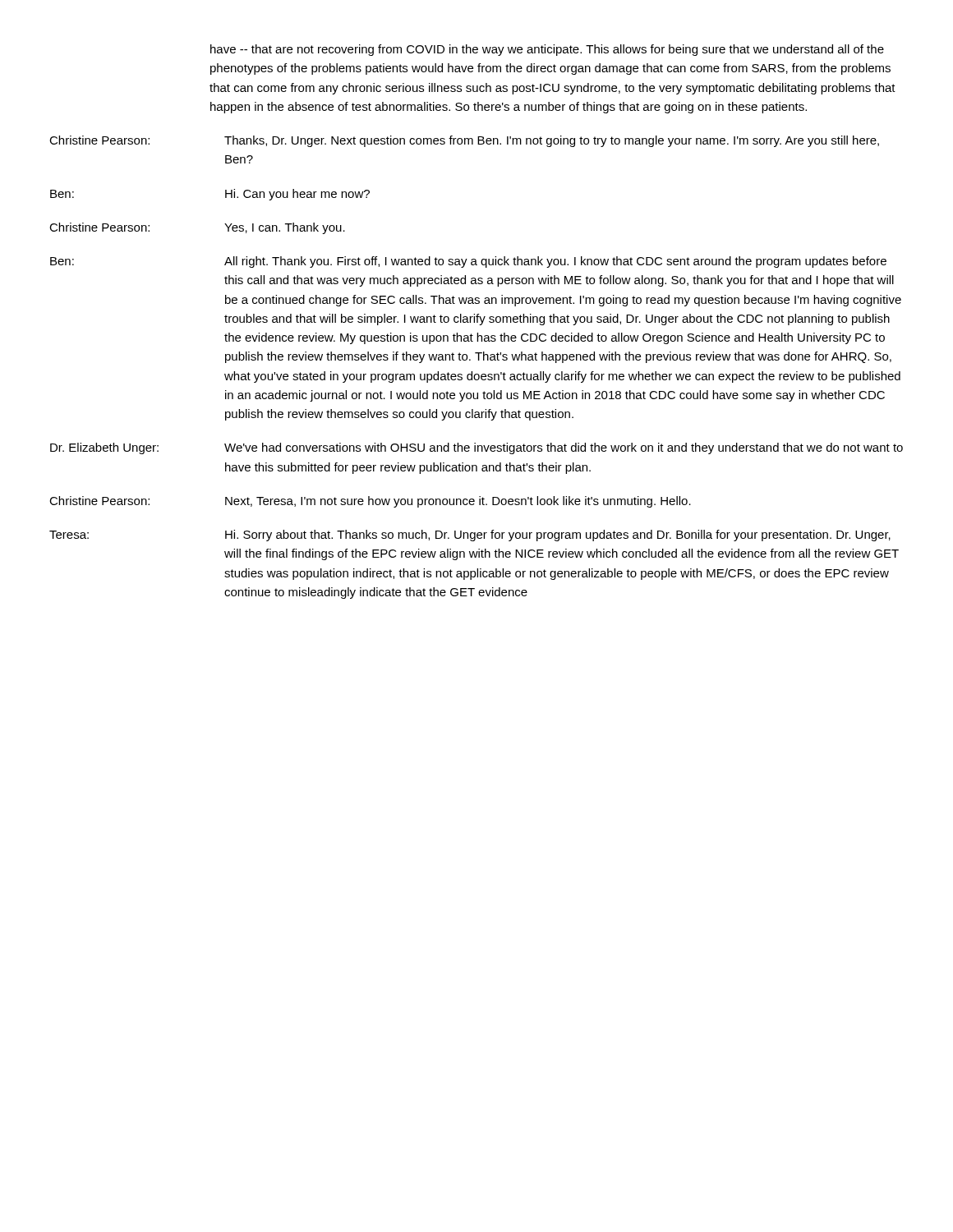Find the text block starting "have -- that"

552,77
